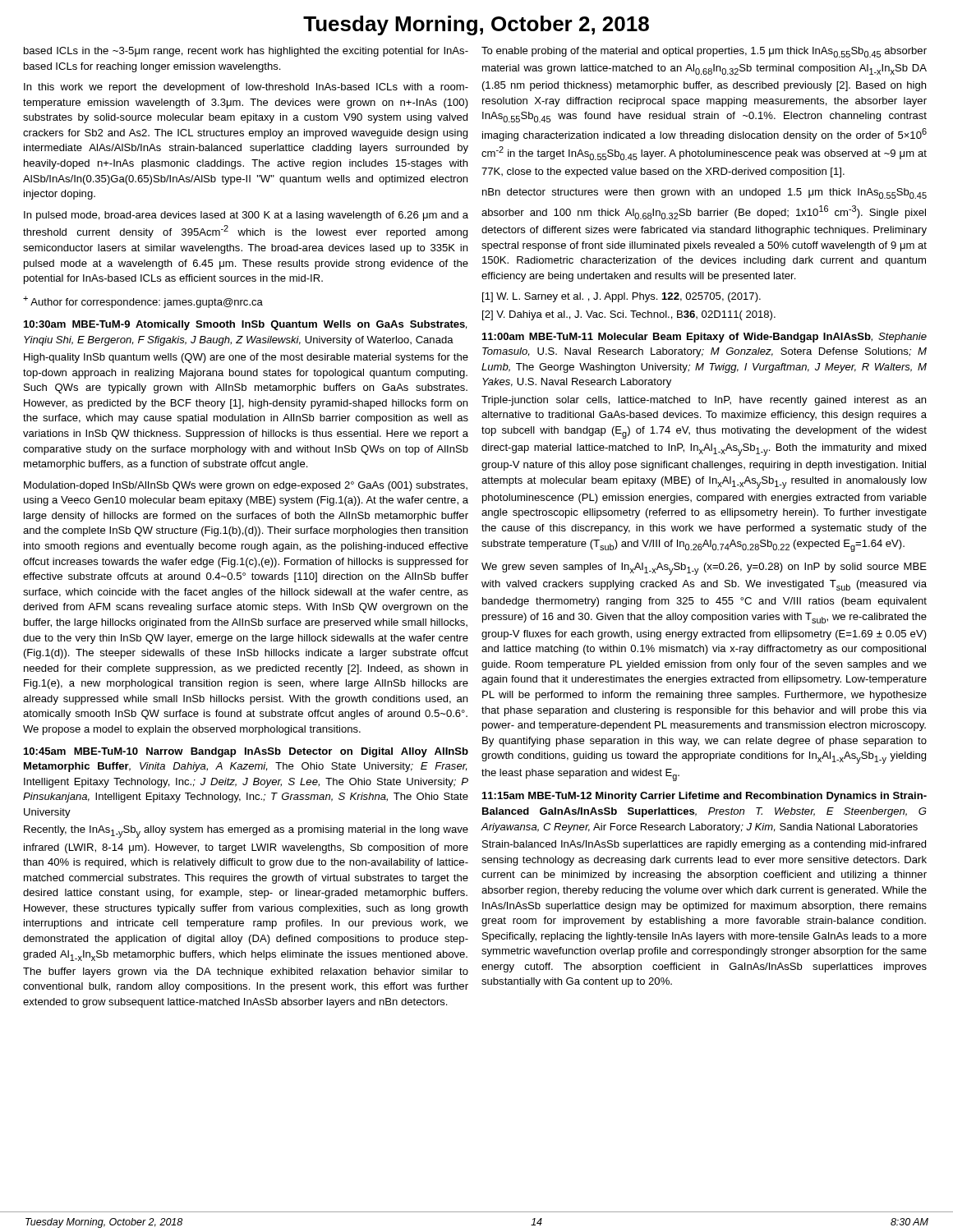Viewport: 953px width, 1232px height.
Task: Point to the section header beginning "11:15am MBE-TuM-12 Minority Carrier Lifetime and Recombination Dynamics"
Action: 704,812
